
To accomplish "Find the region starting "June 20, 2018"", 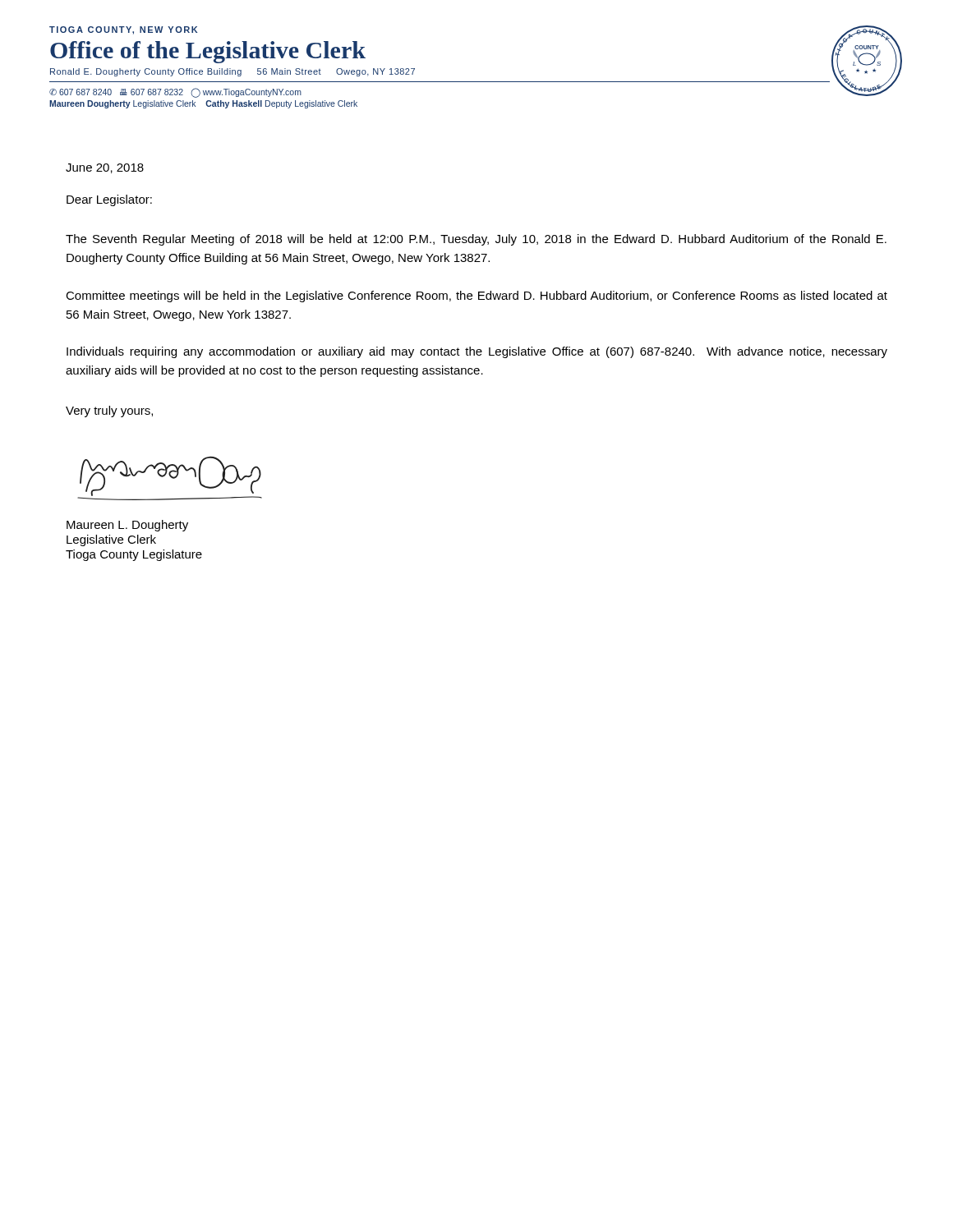I will click(x=105, y=167).
